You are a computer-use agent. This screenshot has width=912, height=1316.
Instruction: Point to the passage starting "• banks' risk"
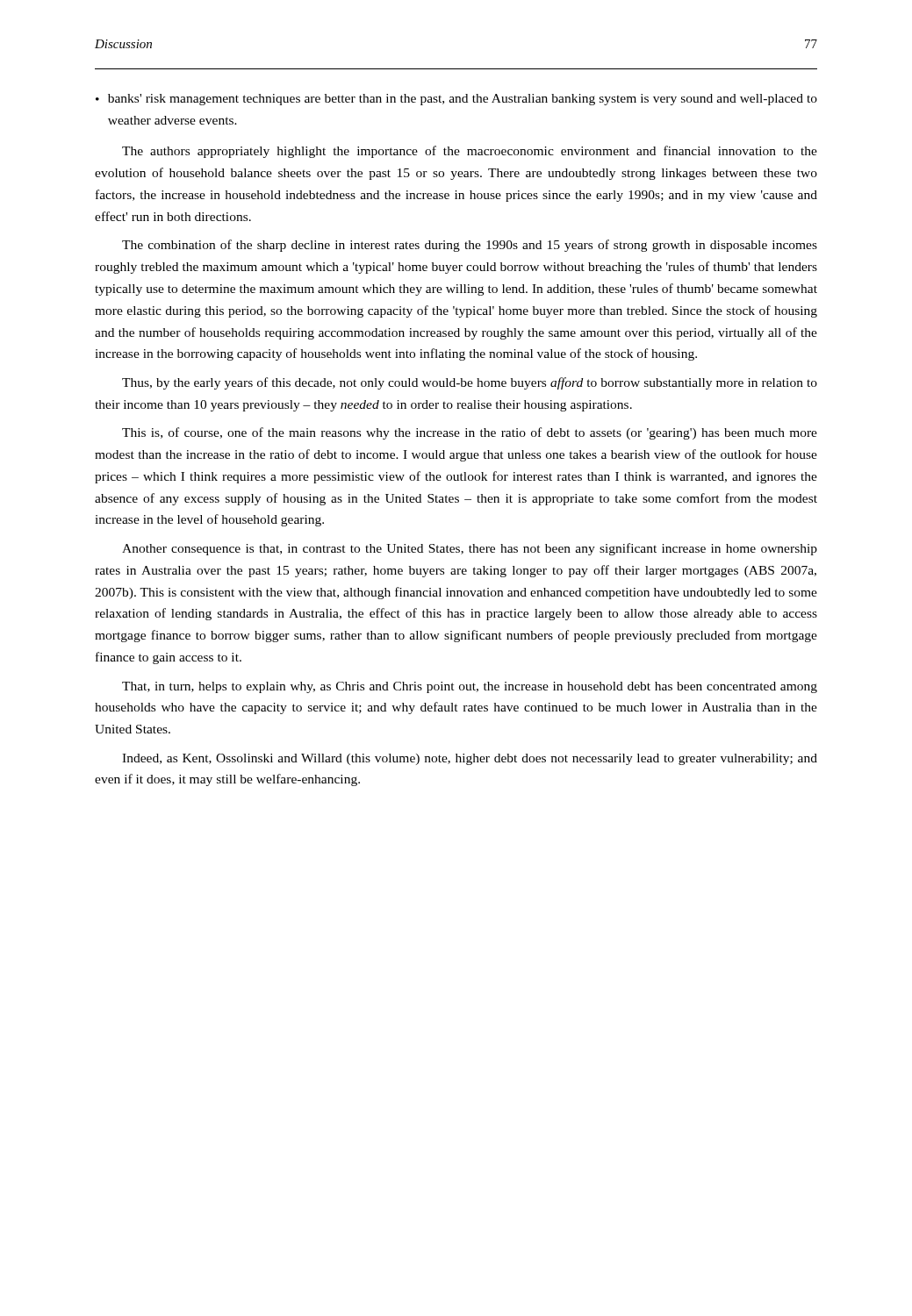(x=456, y=109)
